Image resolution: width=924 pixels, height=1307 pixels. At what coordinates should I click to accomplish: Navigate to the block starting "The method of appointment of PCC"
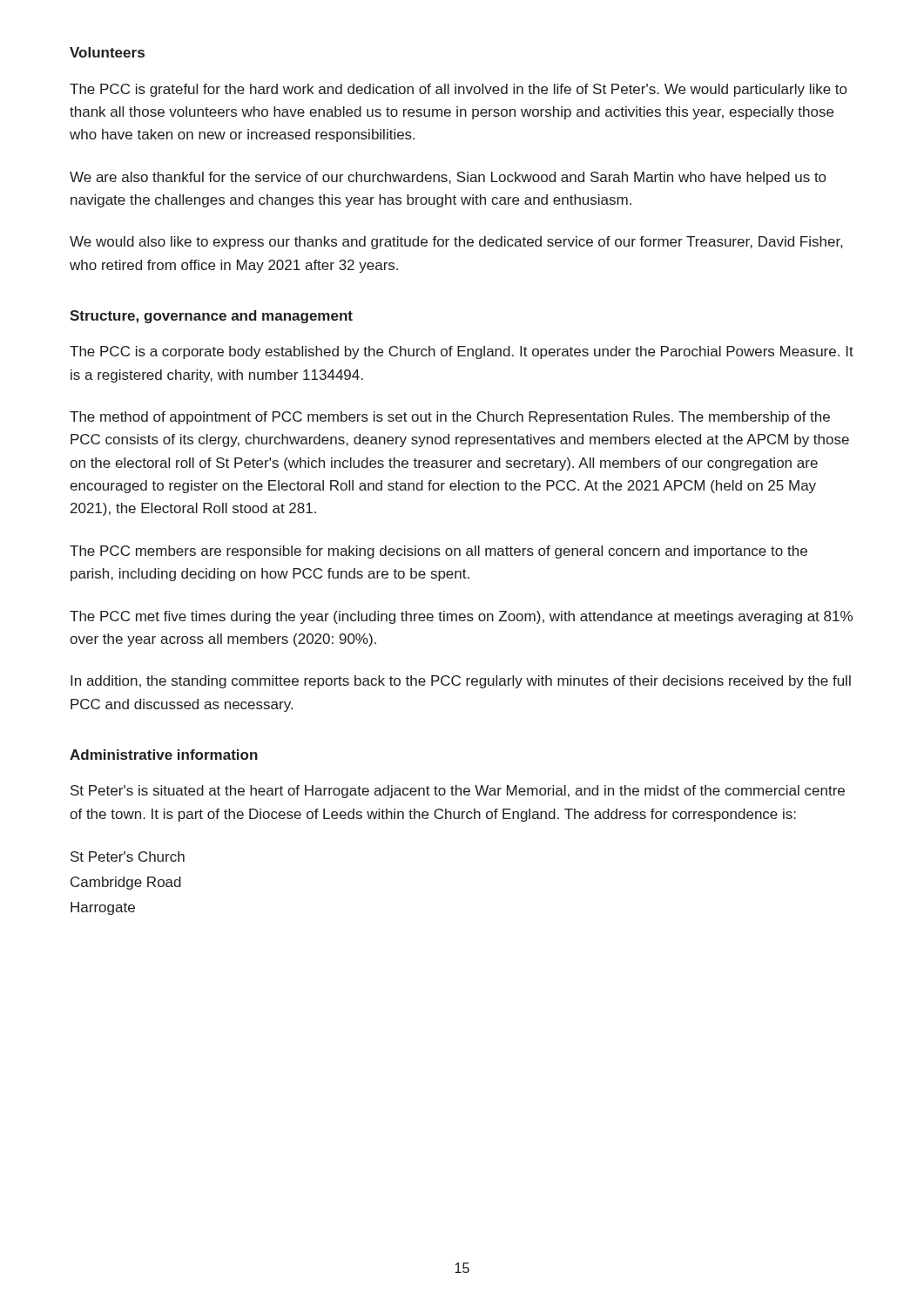coord(460,463)
